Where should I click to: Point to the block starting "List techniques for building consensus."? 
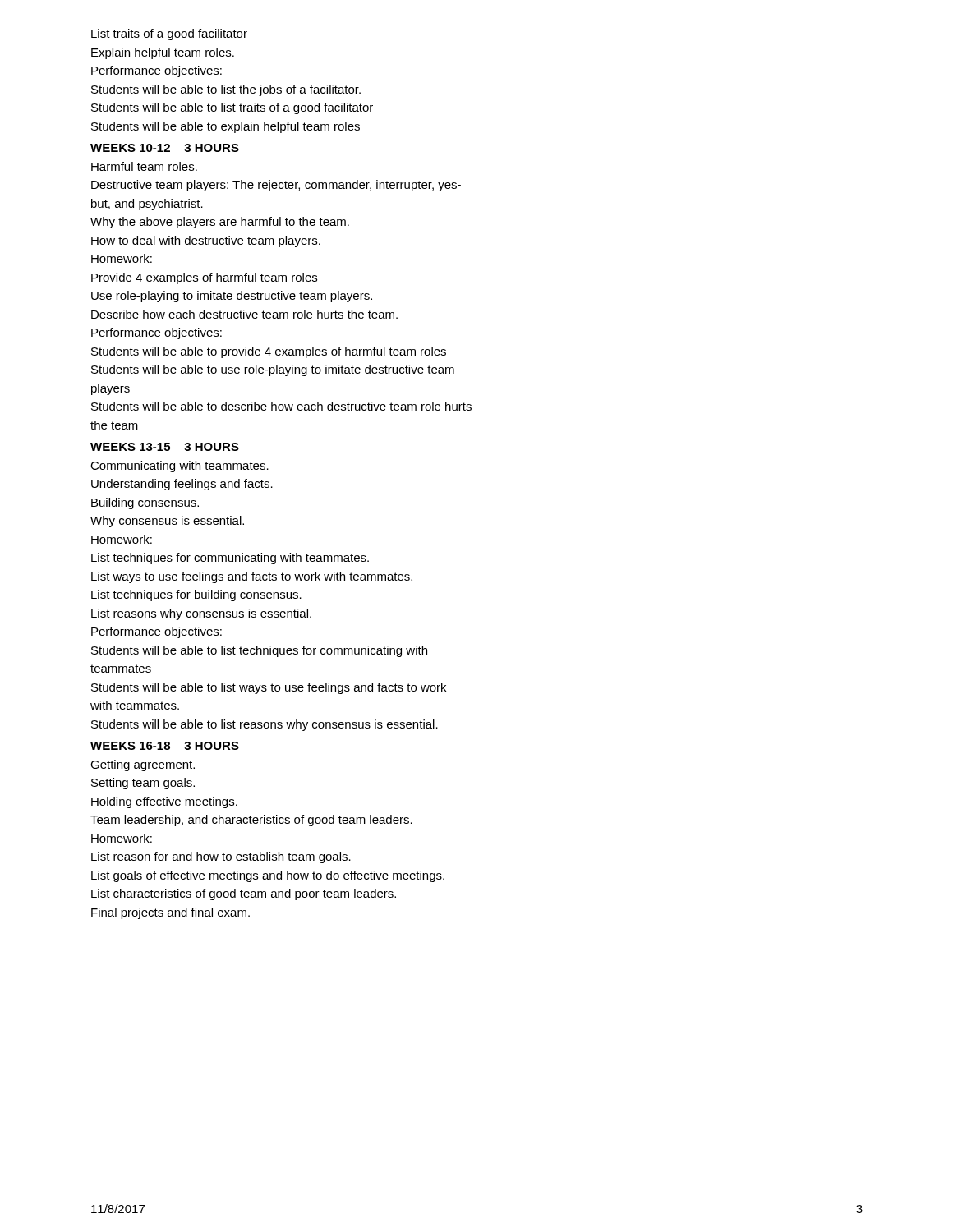[x=196, y=594]
